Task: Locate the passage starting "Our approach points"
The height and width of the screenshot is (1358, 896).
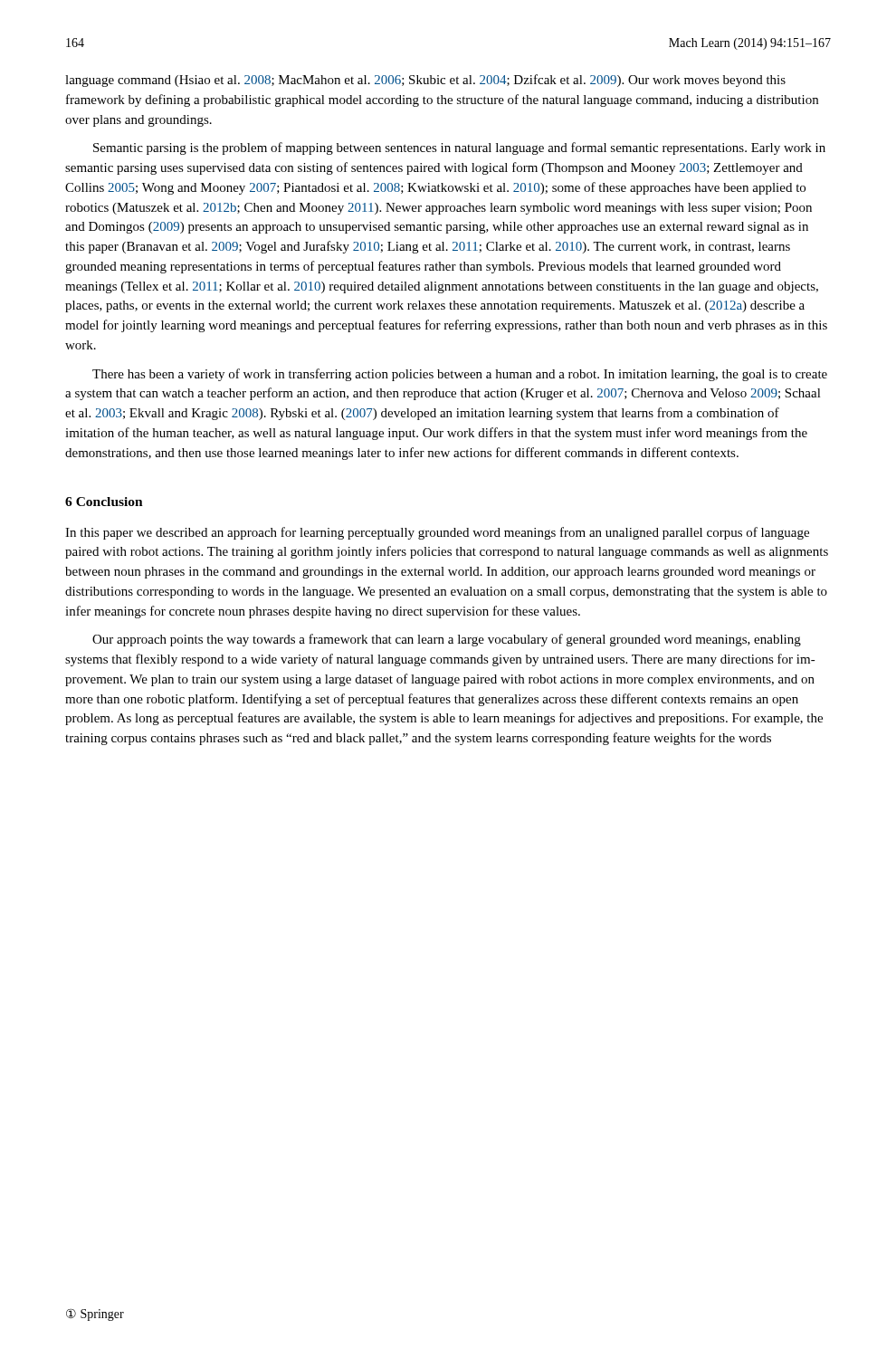Action: point(444,689)
